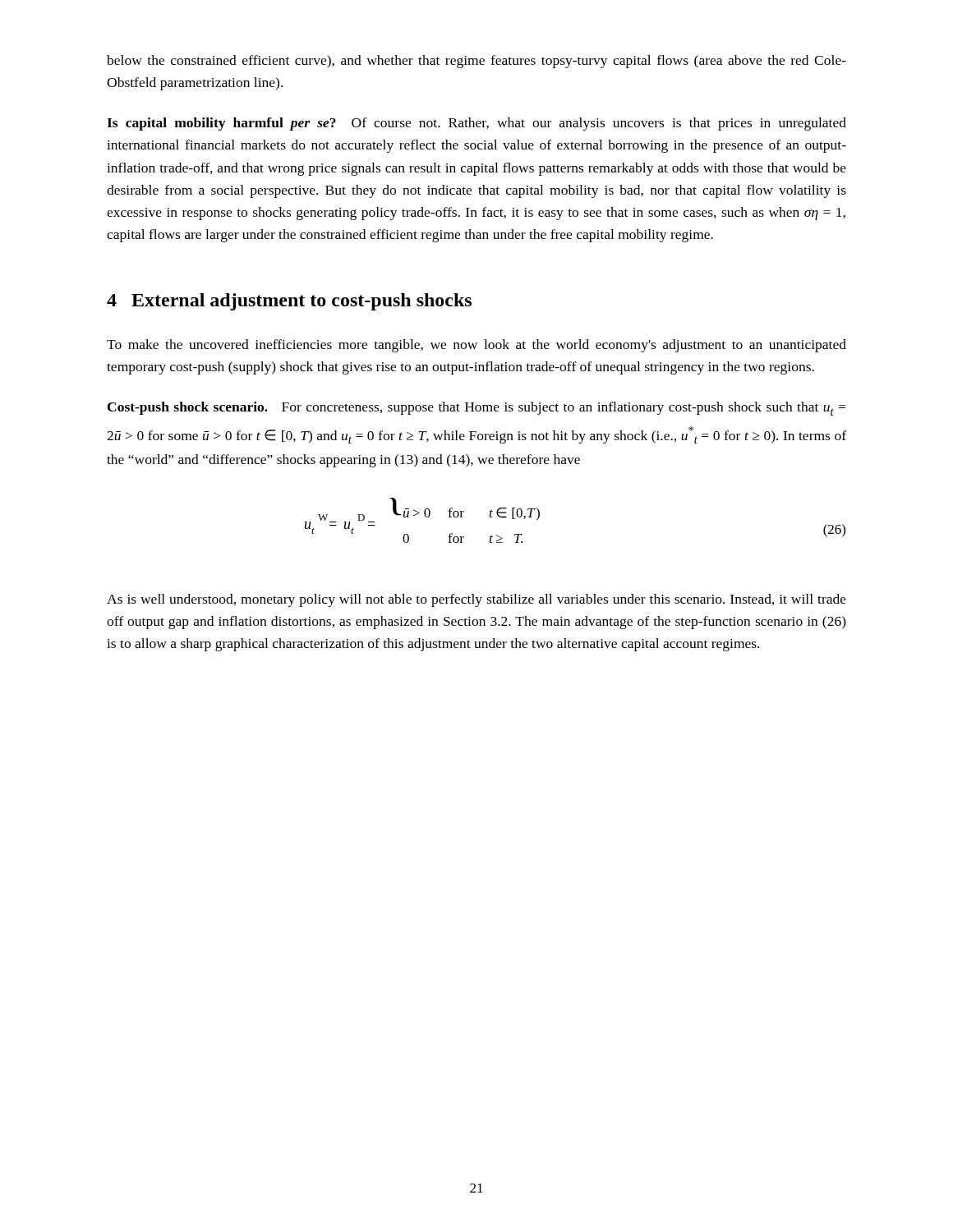Select the text block containing "Is capital mobility harmful per"
The width and height of the screenshot is (953, 1232).
pos(476,178)
